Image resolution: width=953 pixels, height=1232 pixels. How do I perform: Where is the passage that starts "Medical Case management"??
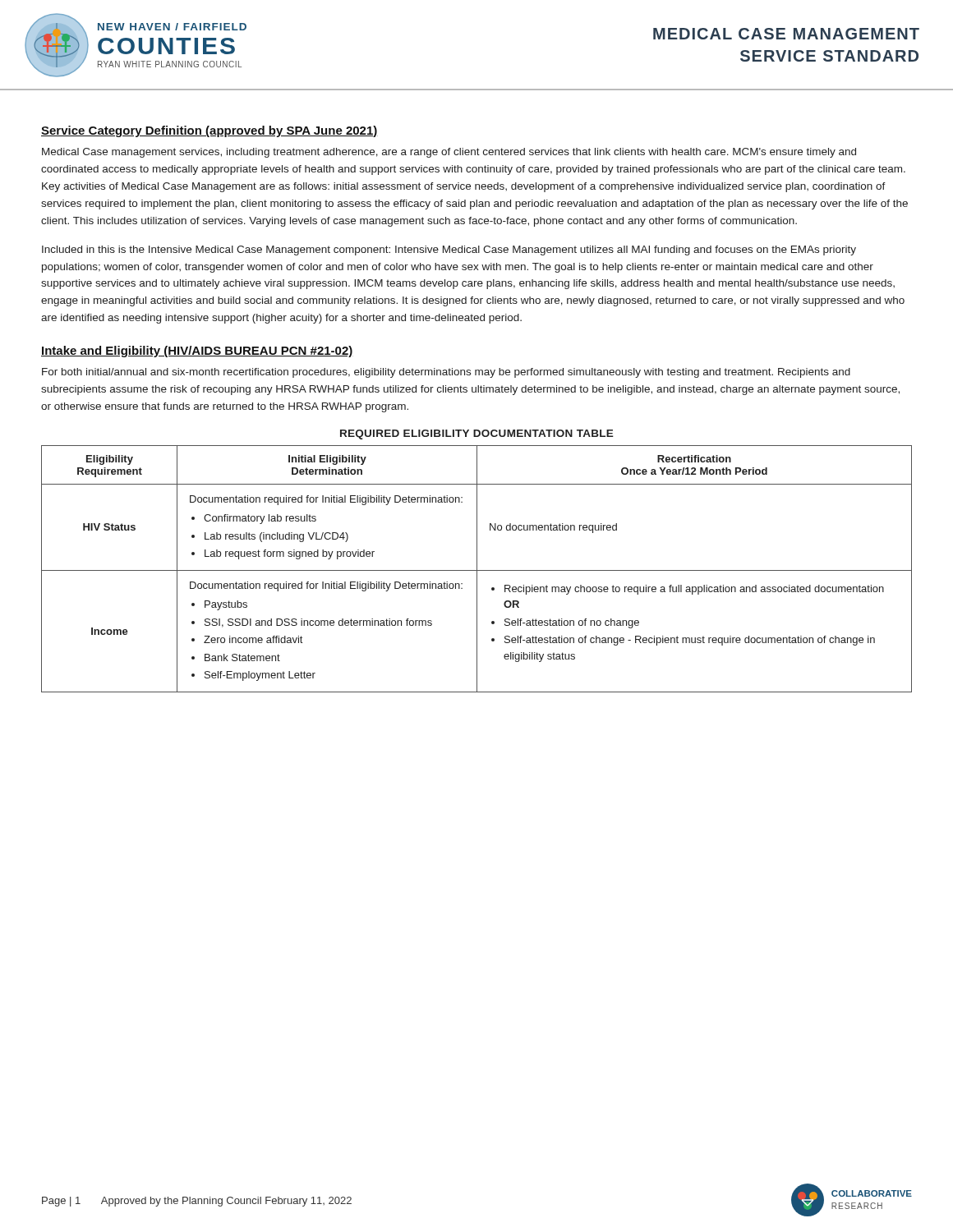coord(475,186)
